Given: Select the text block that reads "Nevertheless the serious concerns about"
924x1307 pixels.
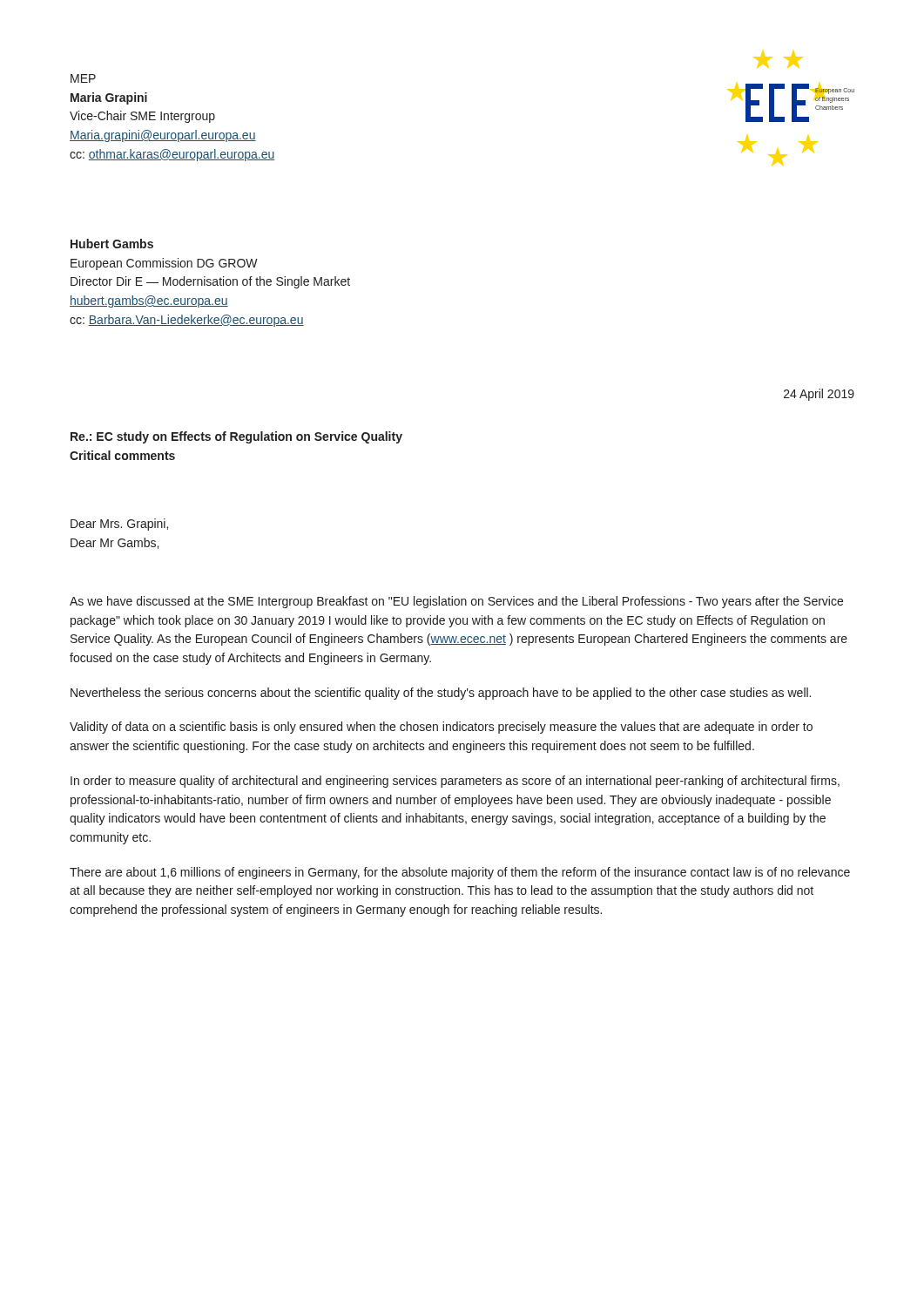Looking at the screenshot, I should click(x=462, y=693).
